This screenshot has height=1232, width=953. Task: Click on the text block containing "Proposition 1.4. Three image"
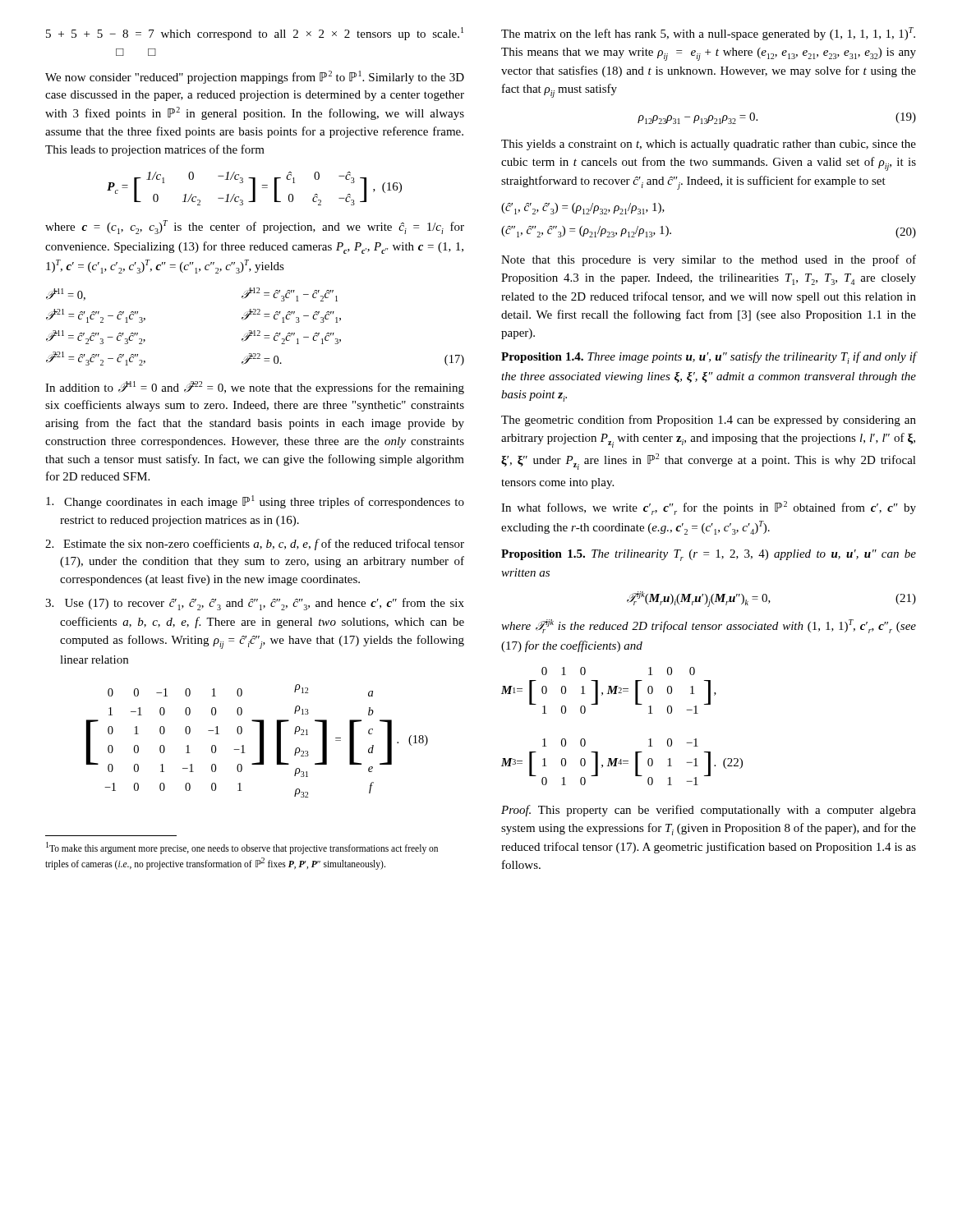709,377
